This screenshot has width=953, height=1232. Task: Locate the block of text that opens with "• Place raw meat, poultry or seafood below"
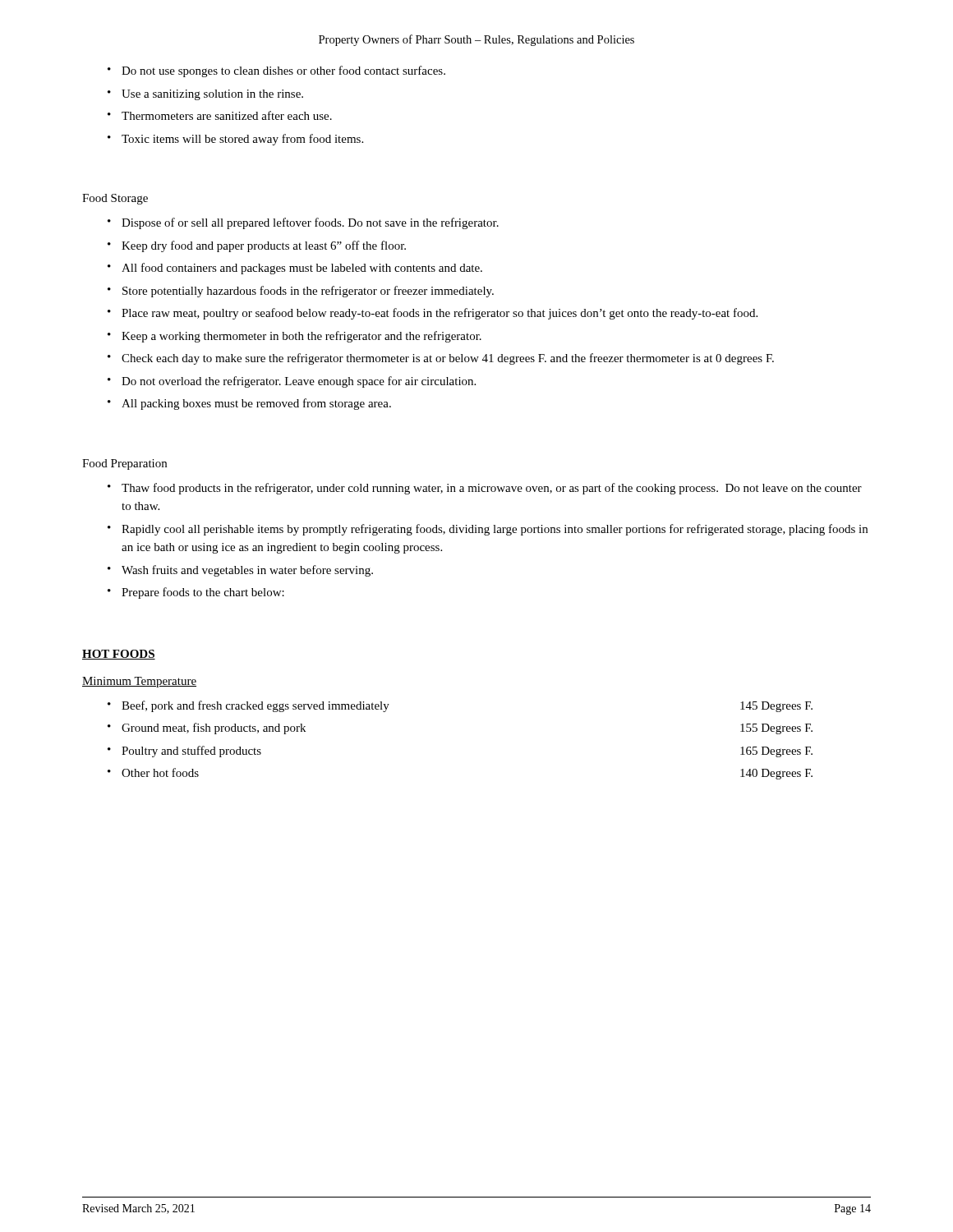(489, 313)
